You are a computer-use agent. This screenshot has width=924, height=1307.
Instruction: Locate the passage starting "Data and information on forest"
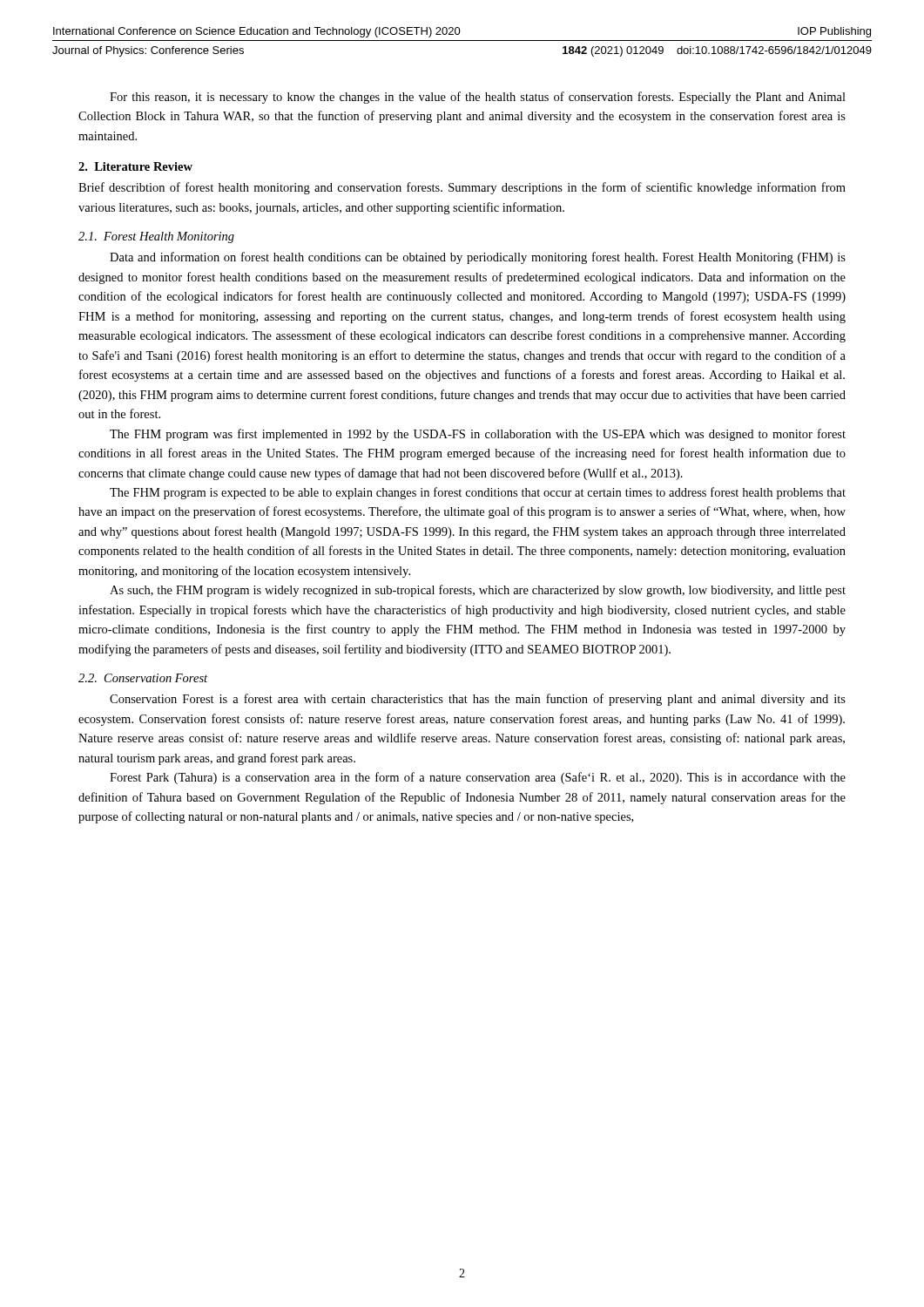coord(462,336)
